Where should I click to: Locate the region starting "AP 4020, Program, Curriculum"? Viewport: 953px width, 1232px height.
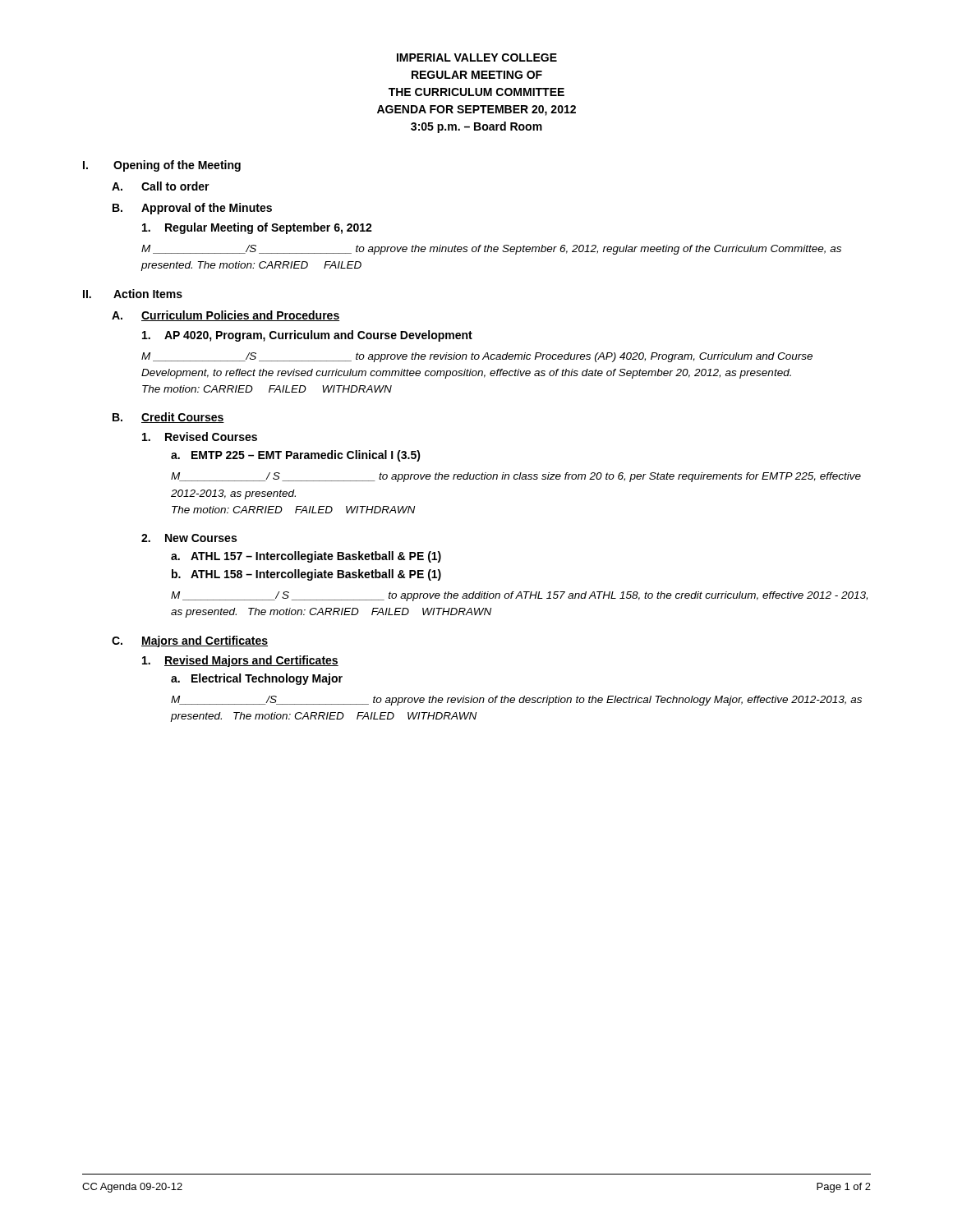(x=307, y=335)
